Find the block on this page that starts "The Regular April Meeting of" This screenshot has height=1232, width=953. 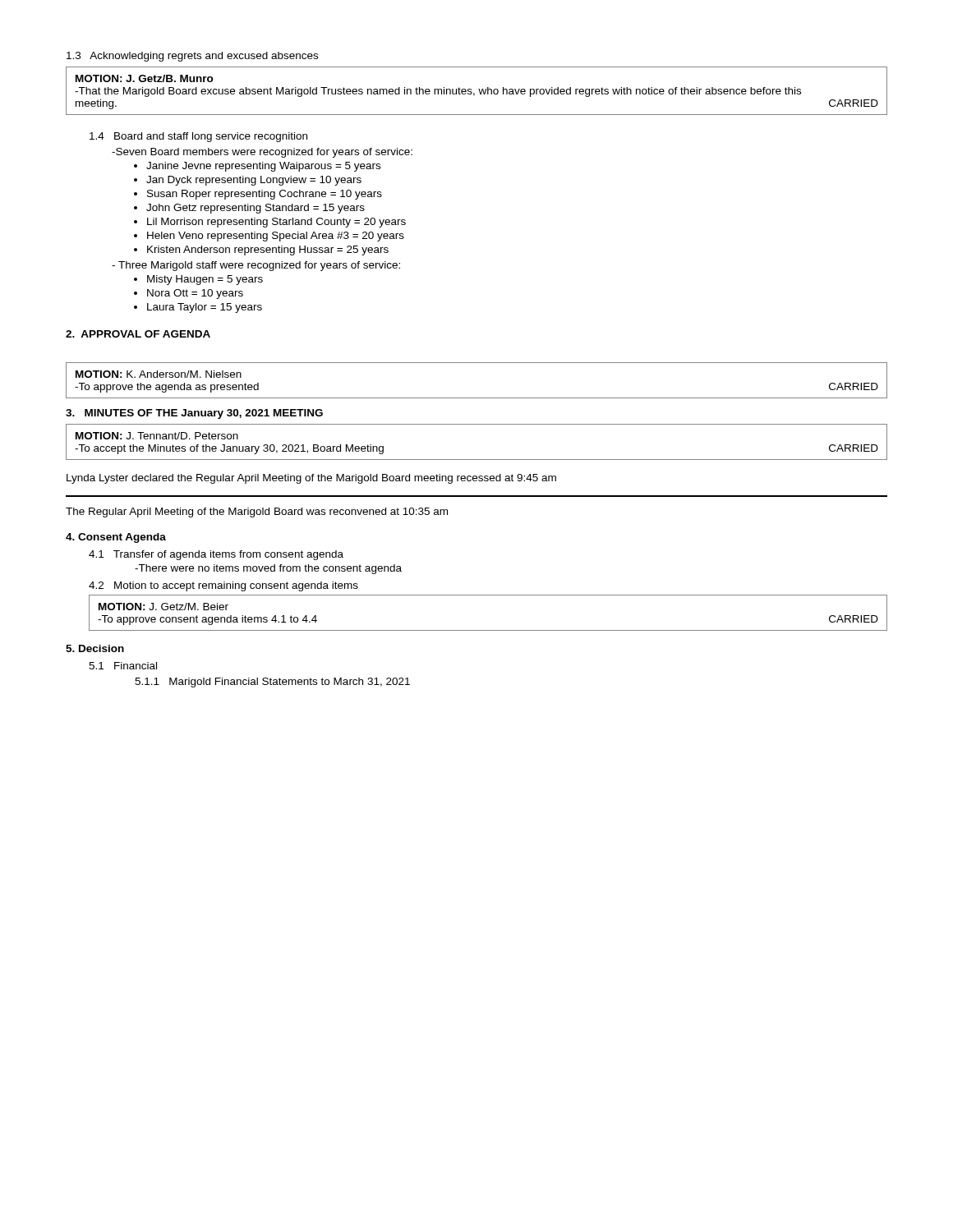pyautogui.click(x=257, y=511)
